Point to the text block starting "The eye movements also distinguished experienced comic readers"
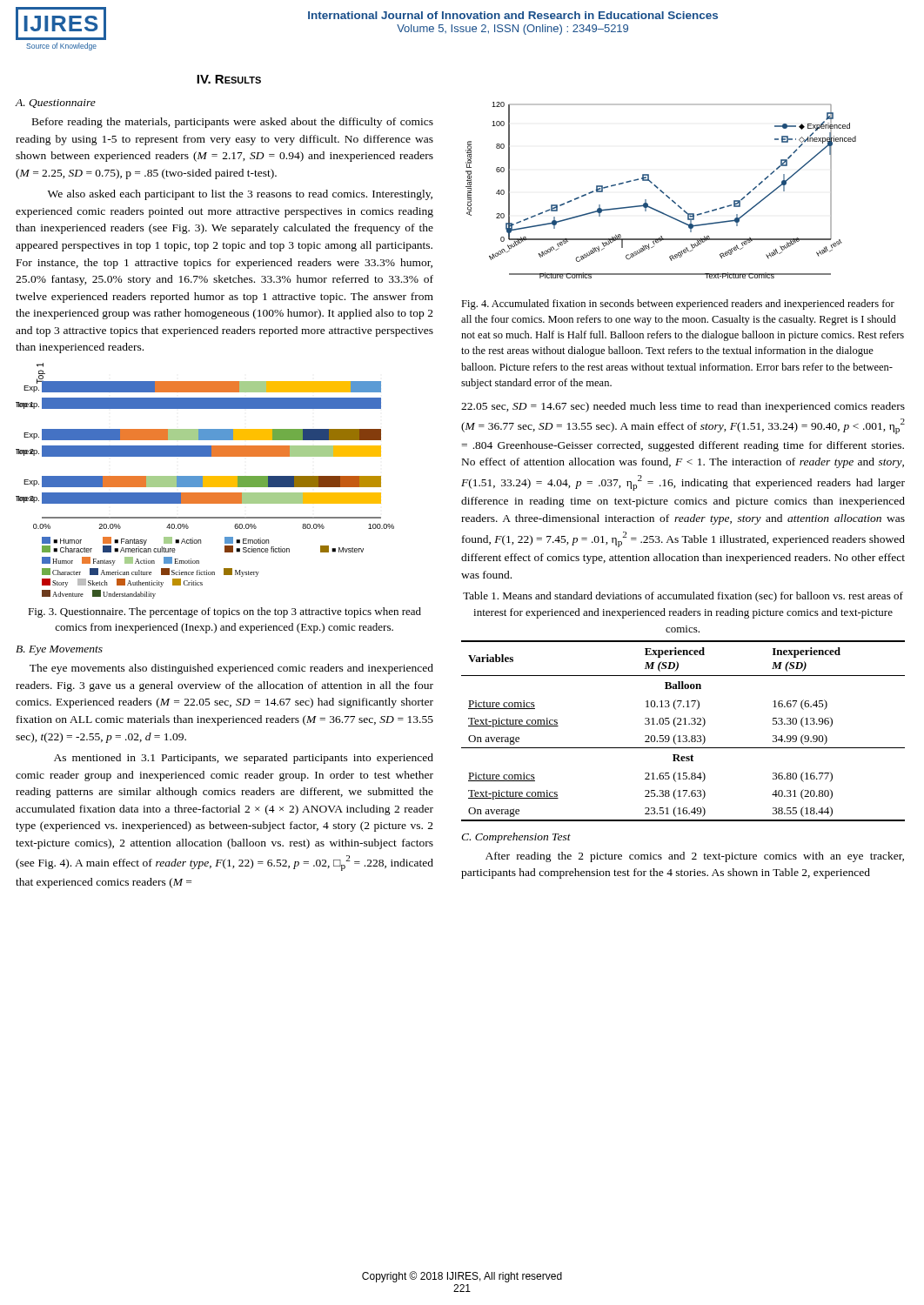This screenshot has height=1305, width=924. tap(224, 775)
